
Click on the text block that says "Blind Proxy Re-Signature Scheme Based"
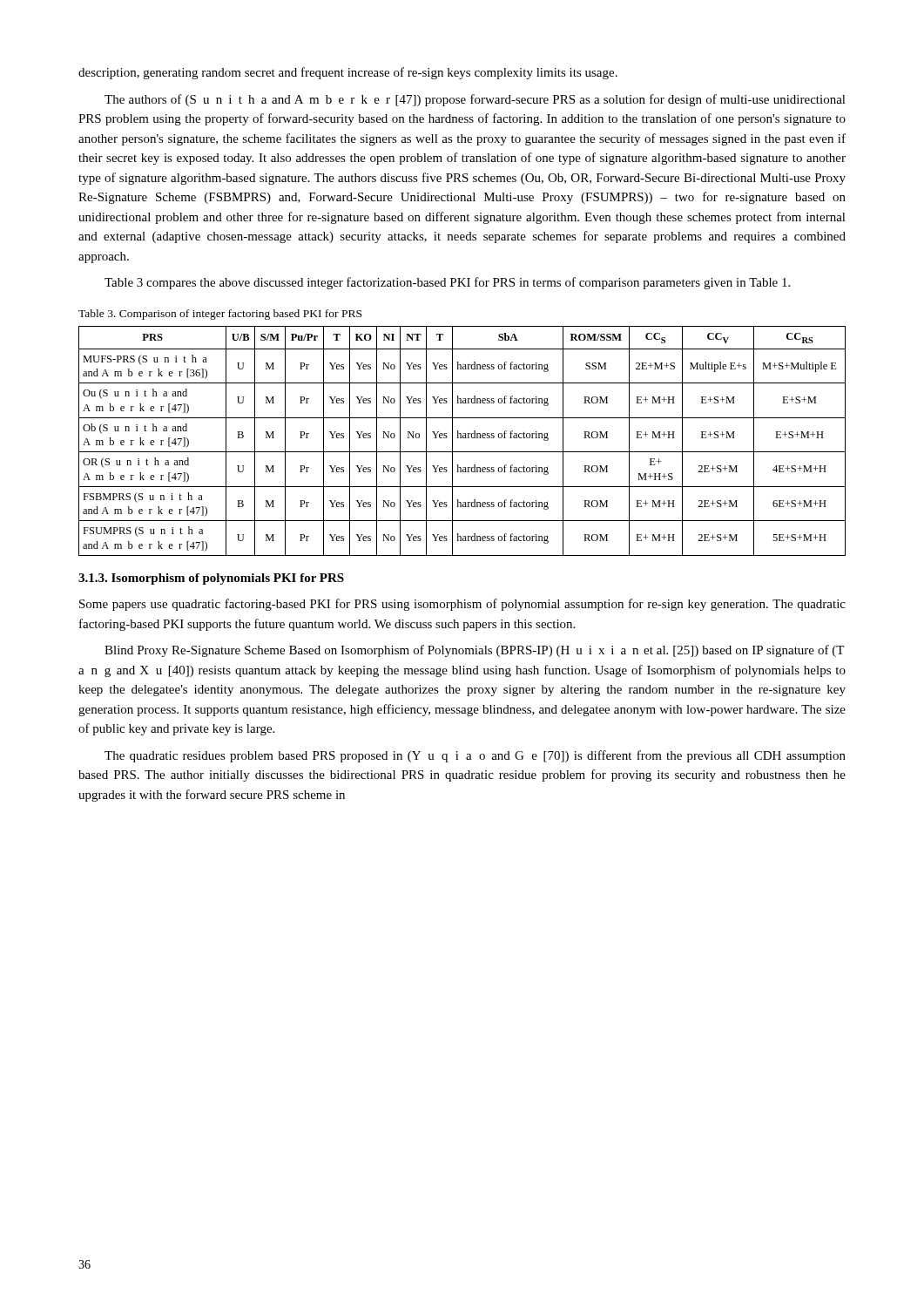462,690
